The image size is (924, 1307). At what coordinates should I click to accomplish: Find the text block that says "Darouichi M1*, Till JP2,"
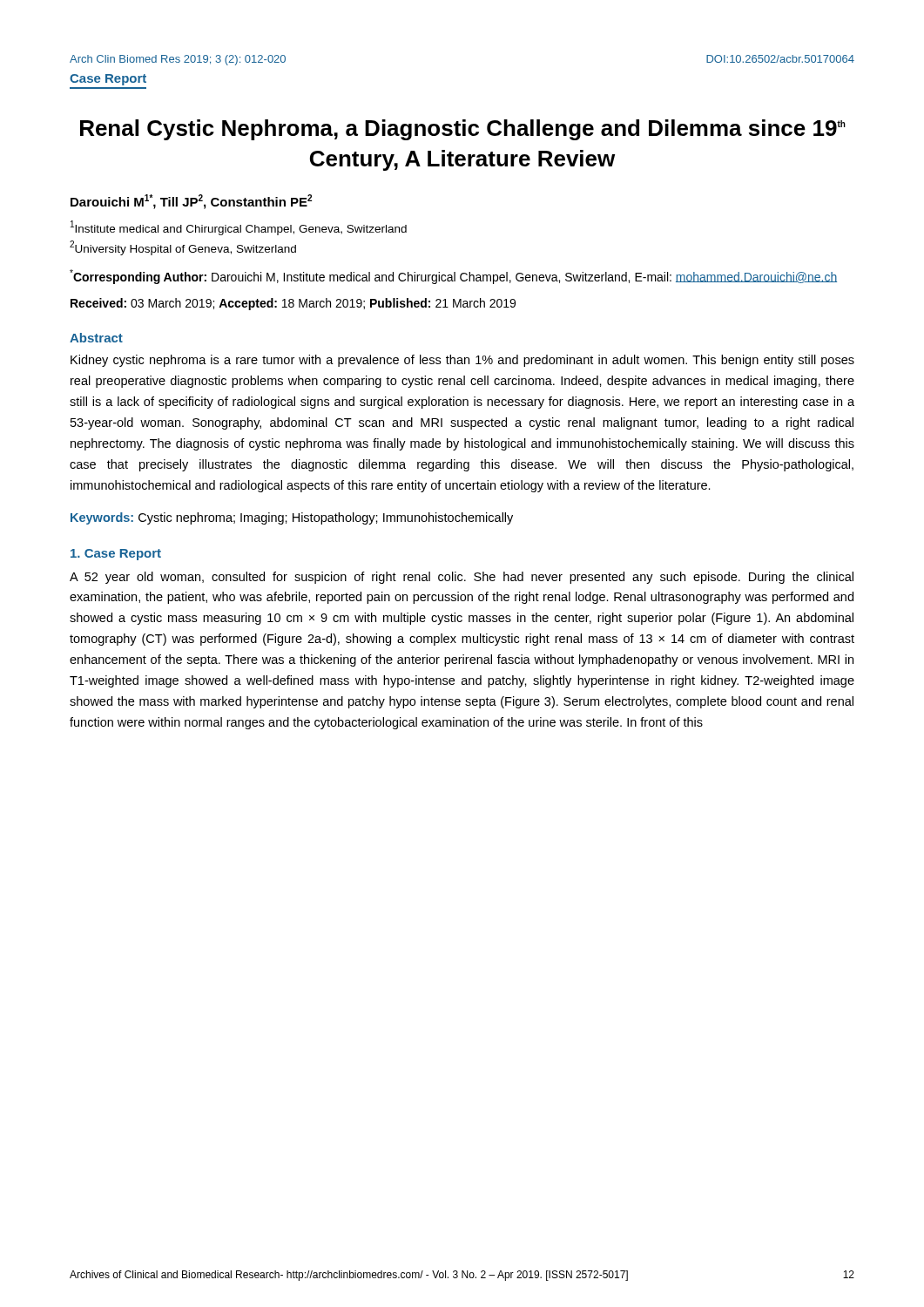[x=191, y=201]
